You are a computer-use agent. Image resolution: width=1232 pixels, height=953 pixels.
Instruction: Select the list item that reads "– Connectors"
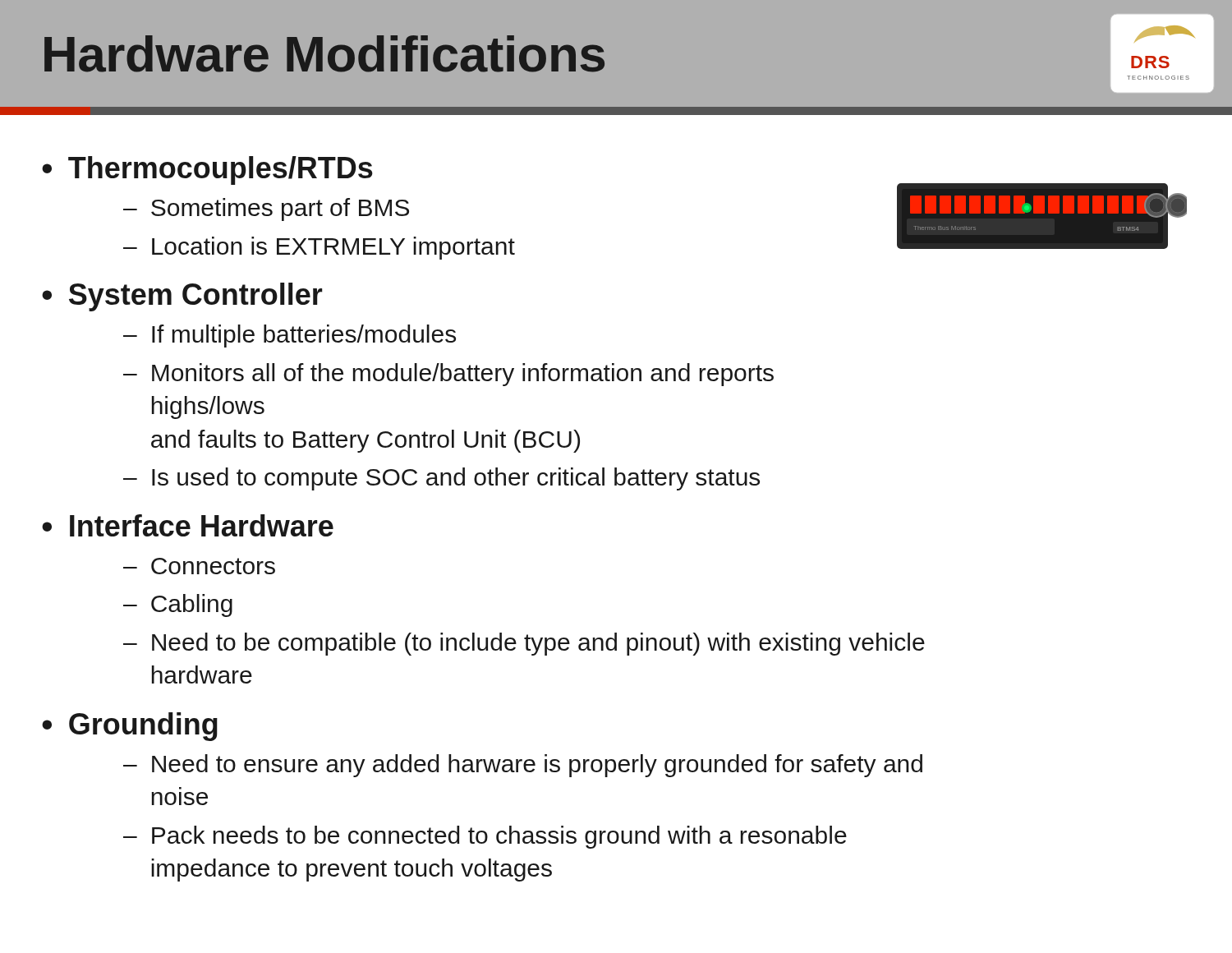200,566
